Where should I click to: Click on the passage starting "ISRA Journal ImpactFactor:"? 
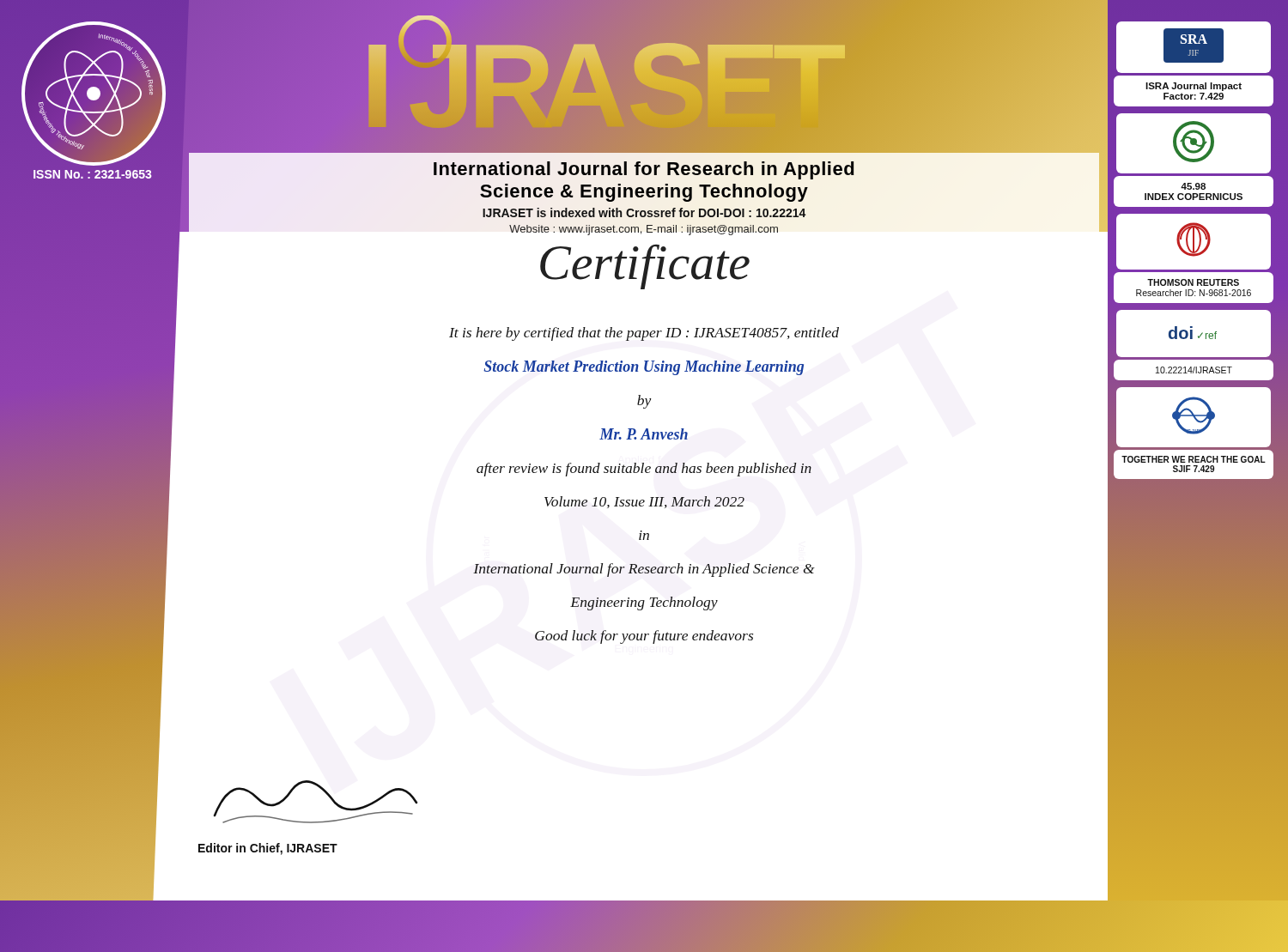click(x=1194, y=91)
